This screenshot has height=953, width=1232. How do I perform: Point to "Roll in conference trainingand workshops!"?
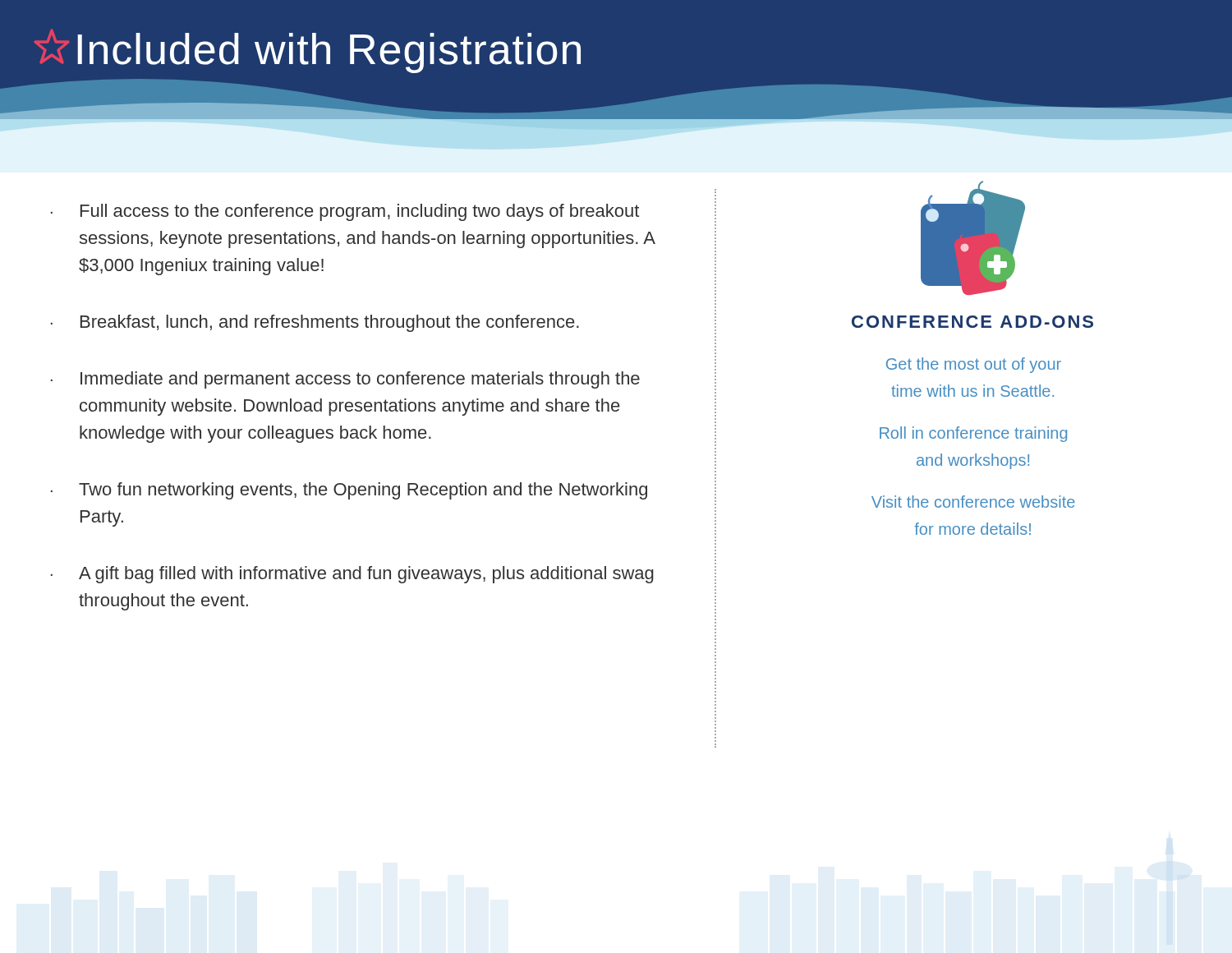pos(973,446)
